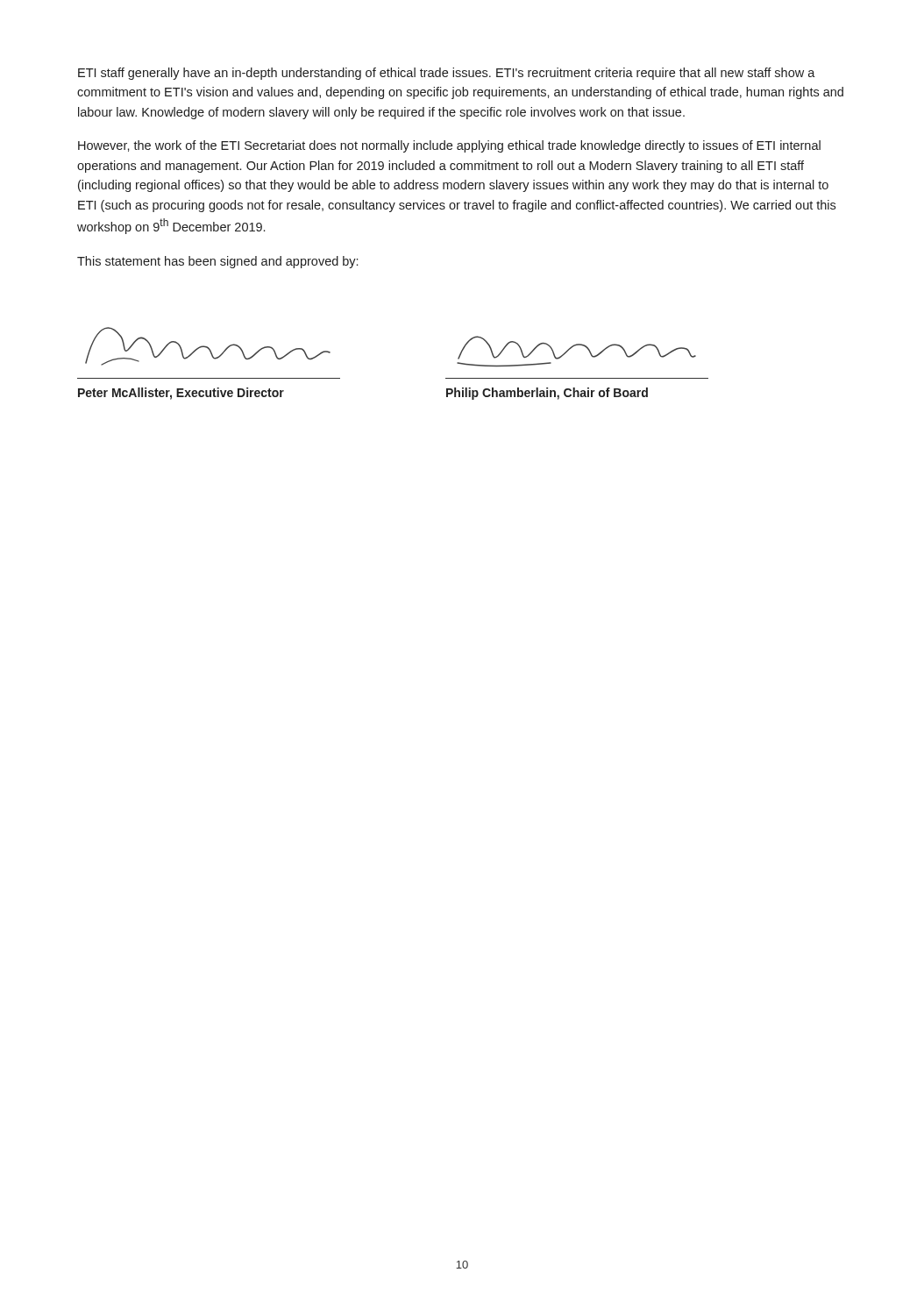Click where it says "Peter McAllister, Executive Director"
The image size is (924, 1315).
point(181,393)
